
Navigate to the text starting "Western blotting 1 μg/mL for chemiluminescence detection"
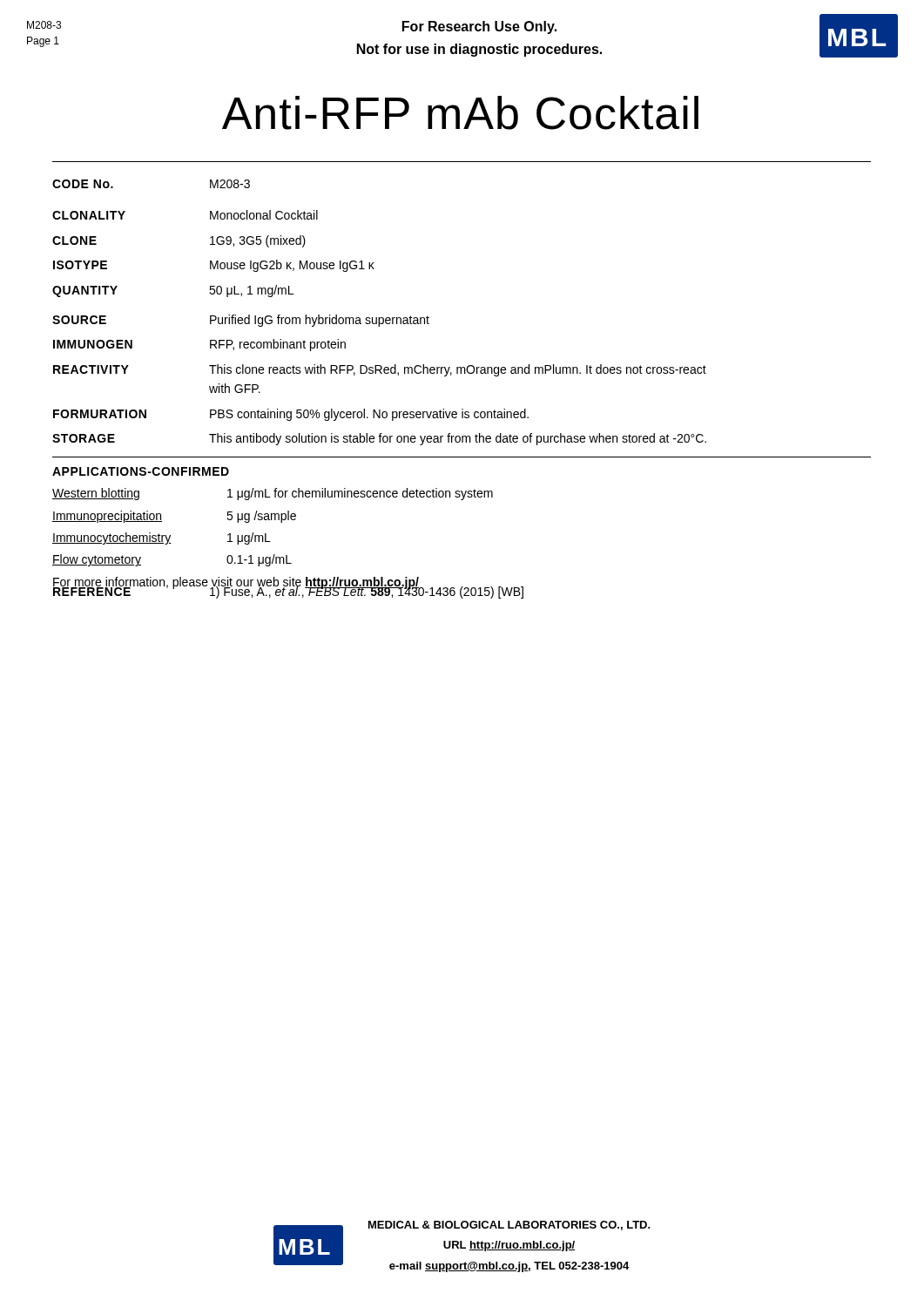(273, 494)
